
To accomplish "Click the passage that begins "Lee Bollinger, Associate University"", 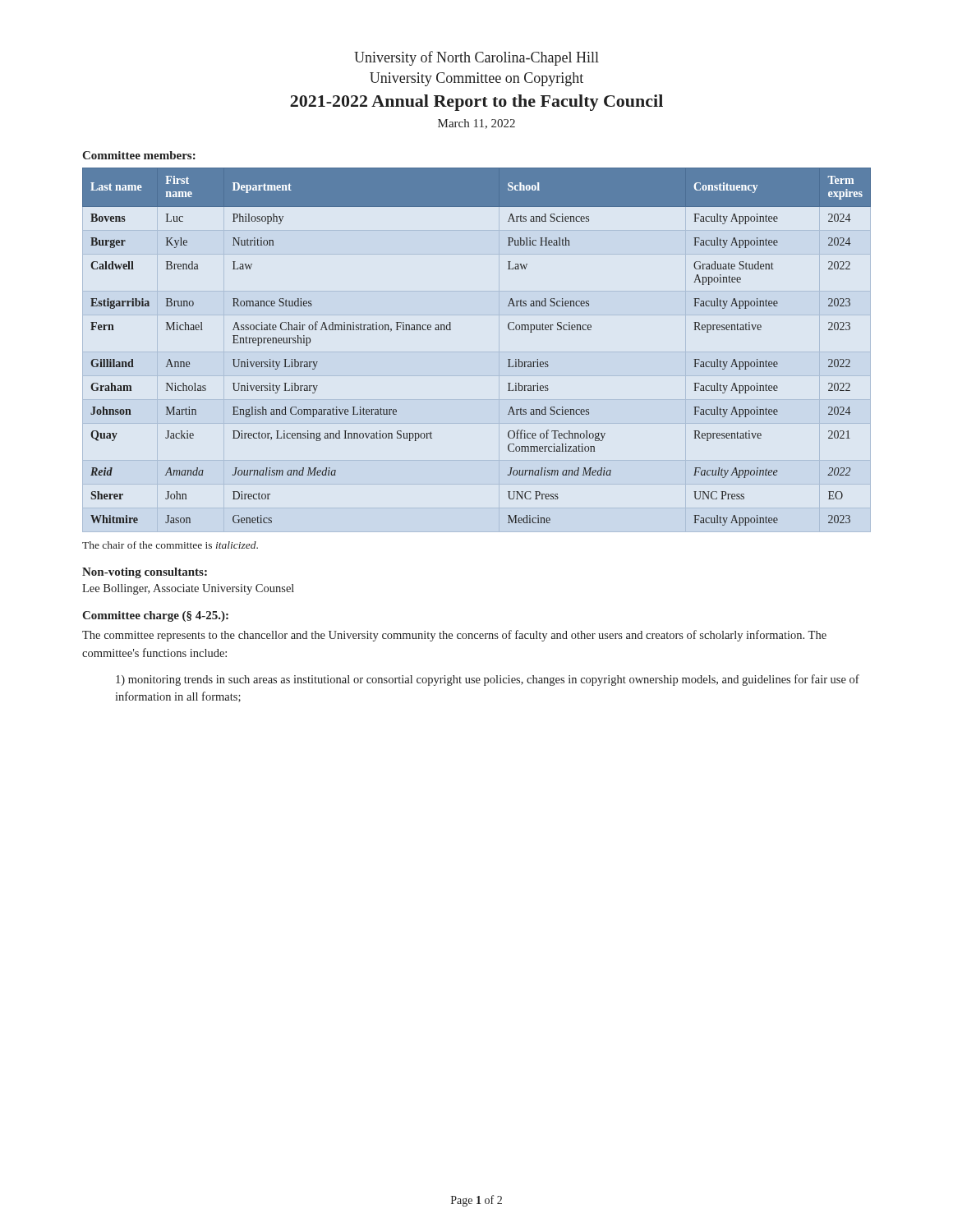I will 188,588.
